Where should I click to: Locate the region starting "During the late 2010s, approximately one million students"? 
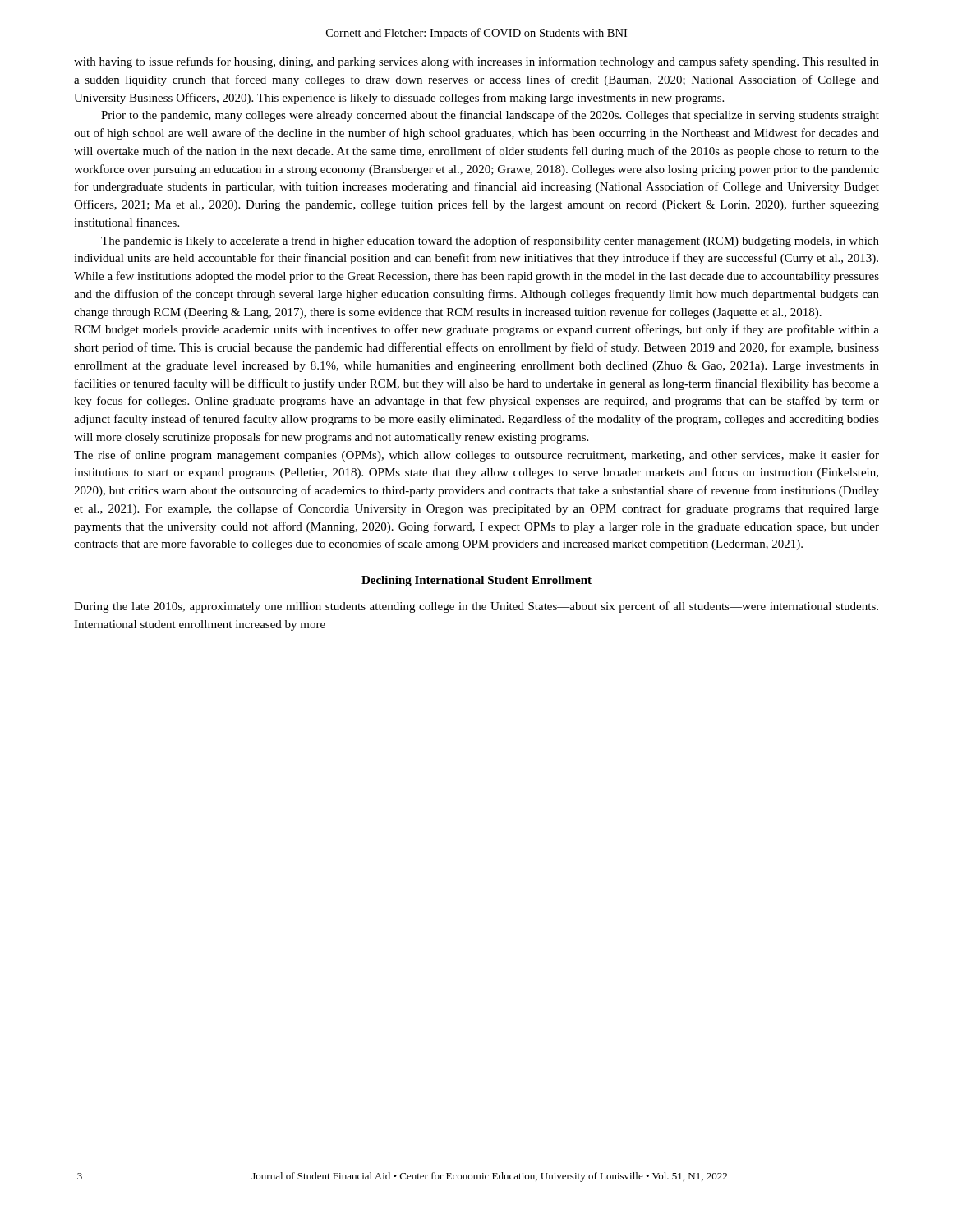point(476,616)
